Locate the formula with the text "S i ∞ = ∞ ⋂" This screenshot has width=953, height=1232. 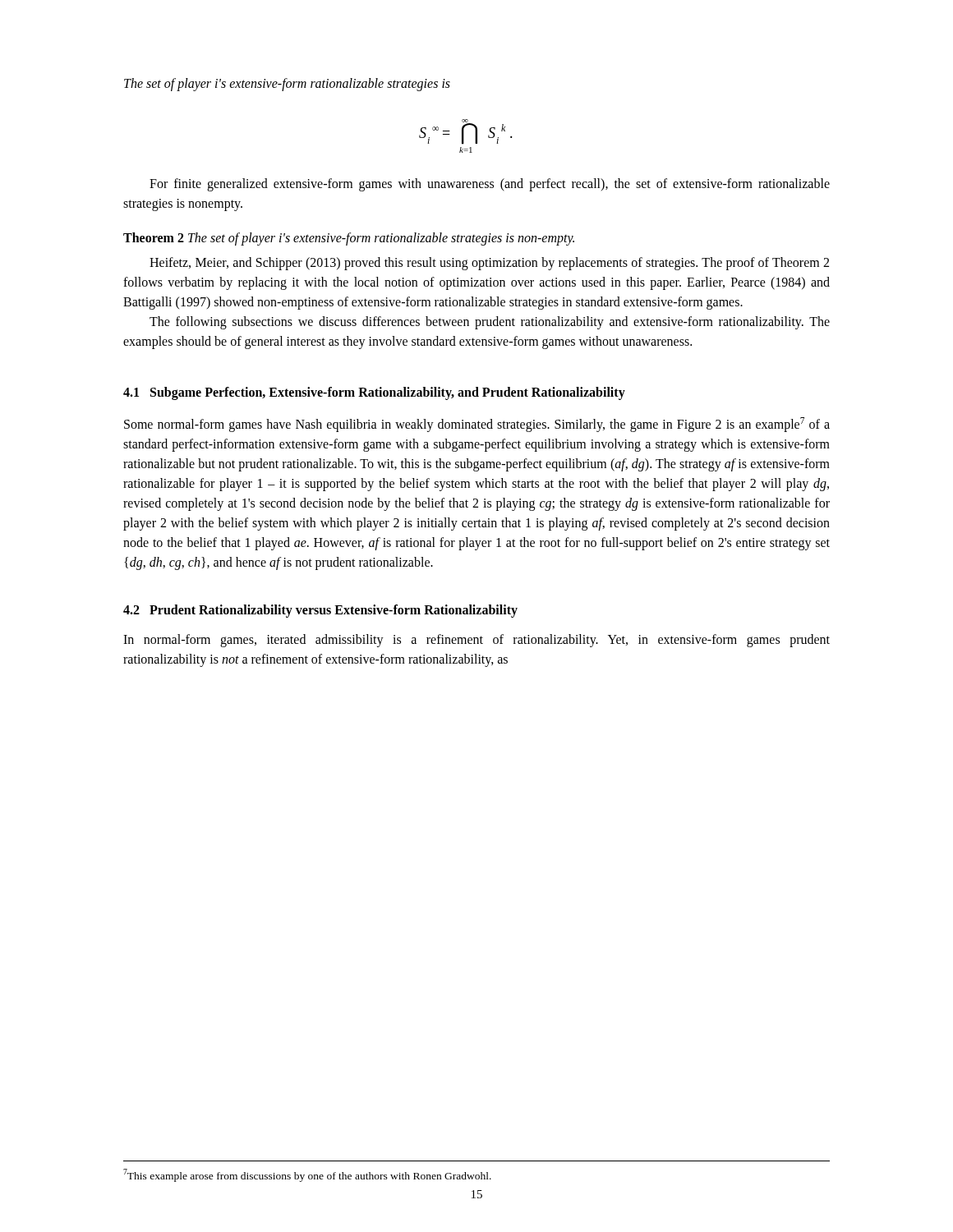point(476,134)
